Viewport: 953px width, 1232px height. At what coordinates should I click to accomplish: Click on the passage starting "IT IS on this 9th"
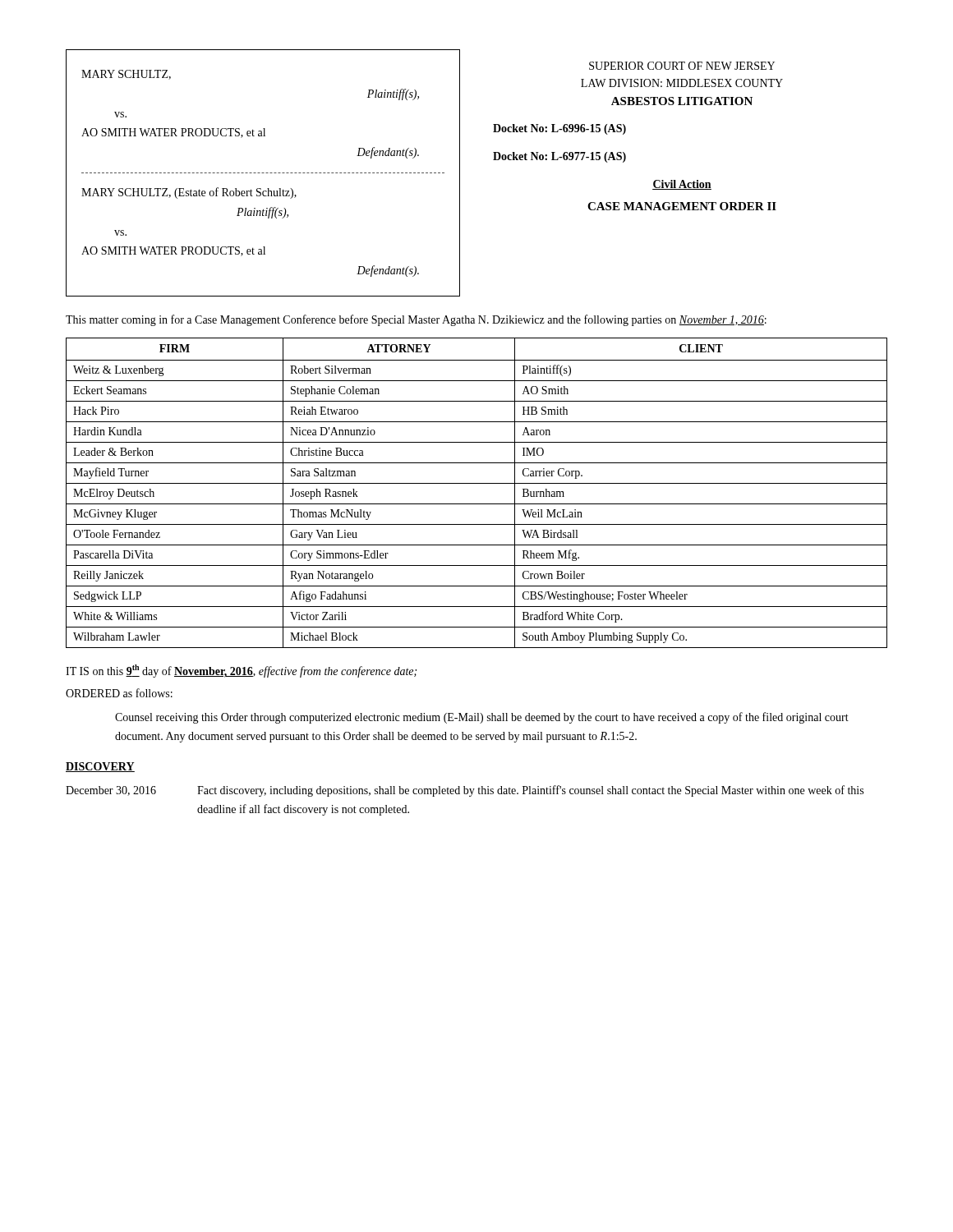coord(242,670)
